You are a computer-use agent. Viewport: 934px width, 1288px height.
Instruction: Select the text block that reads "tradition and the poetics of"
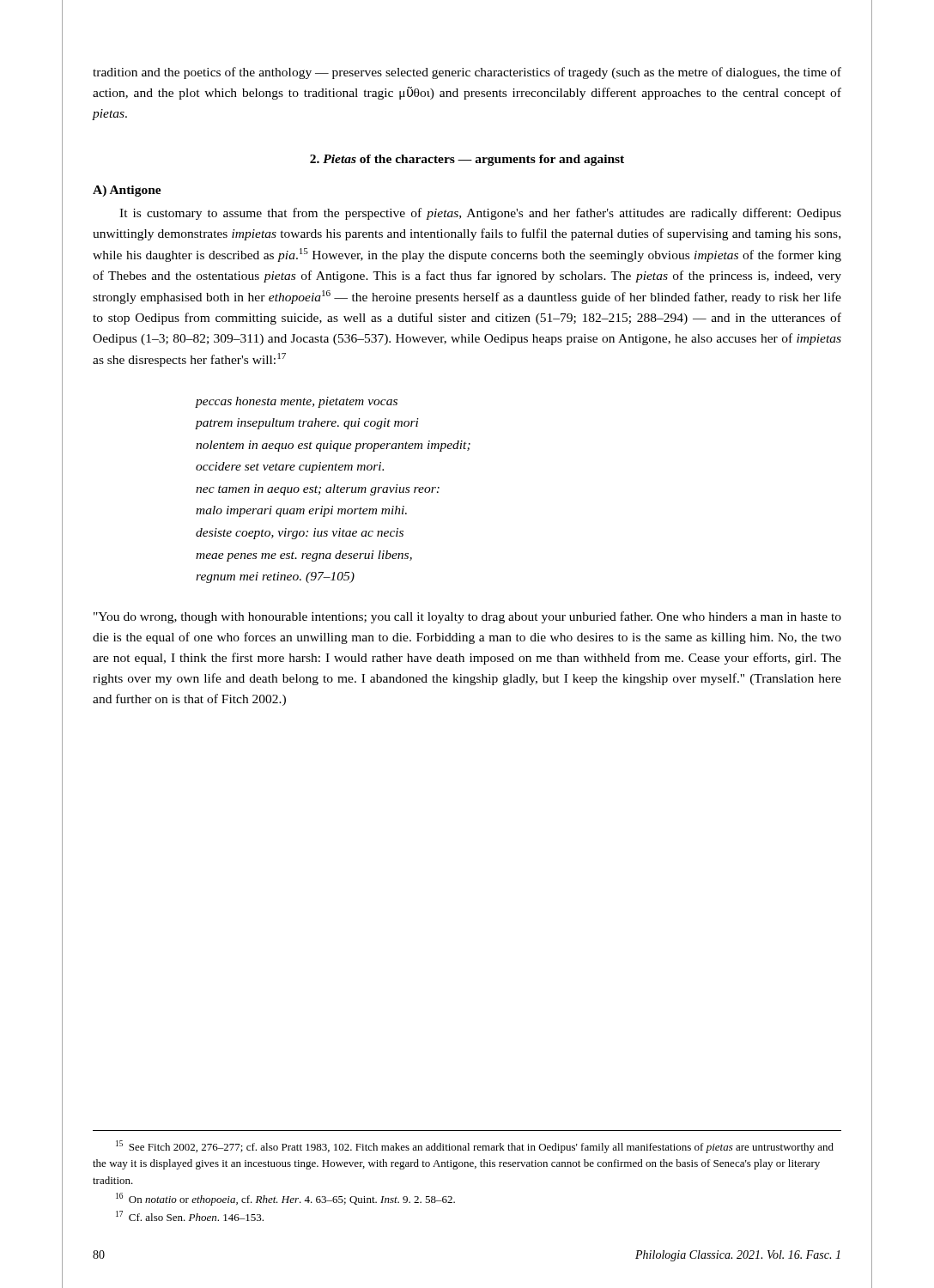coord(467,92)
